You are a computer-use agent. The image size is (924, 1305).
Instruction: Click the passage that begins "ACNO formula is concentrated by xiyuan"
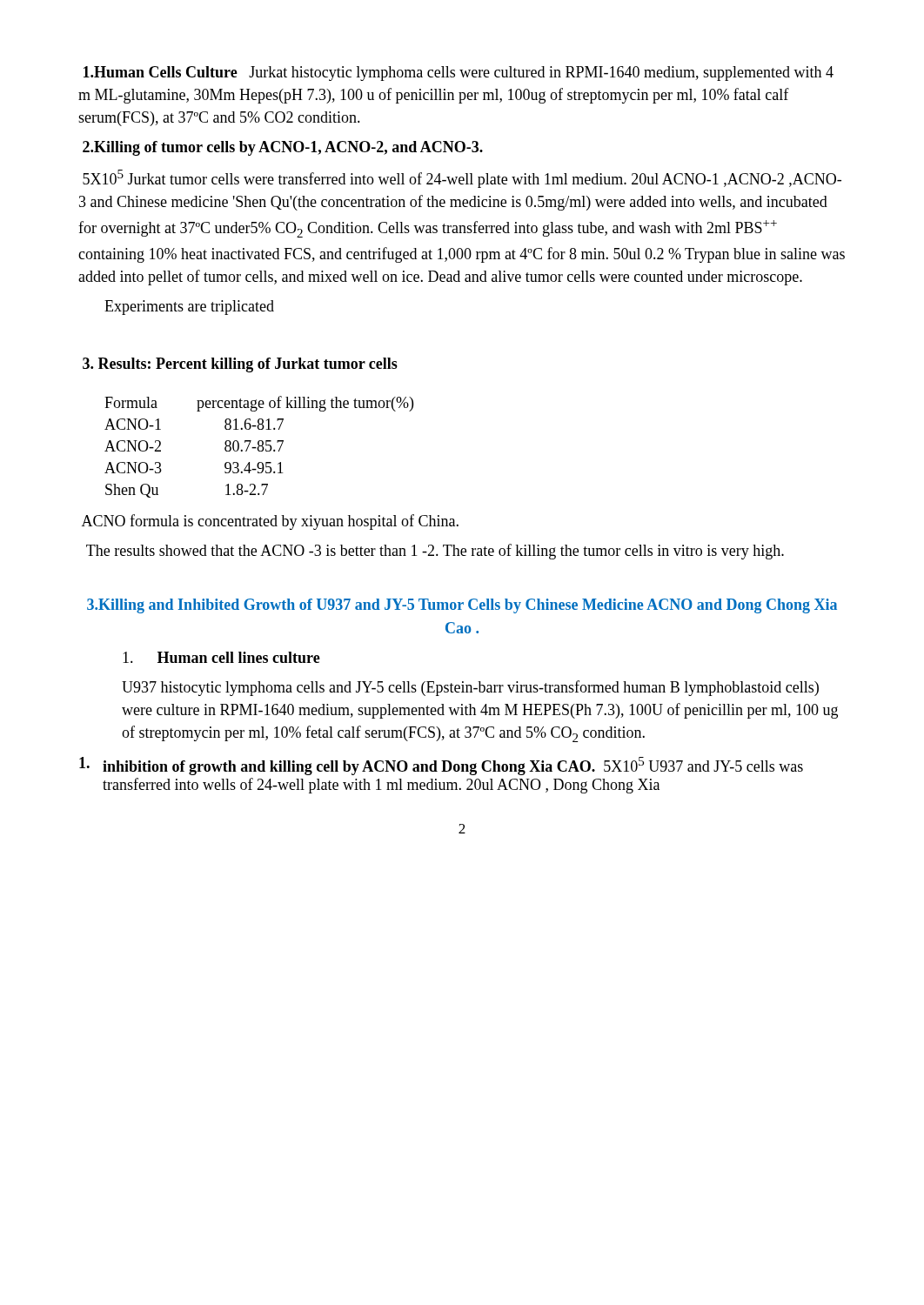462,536
